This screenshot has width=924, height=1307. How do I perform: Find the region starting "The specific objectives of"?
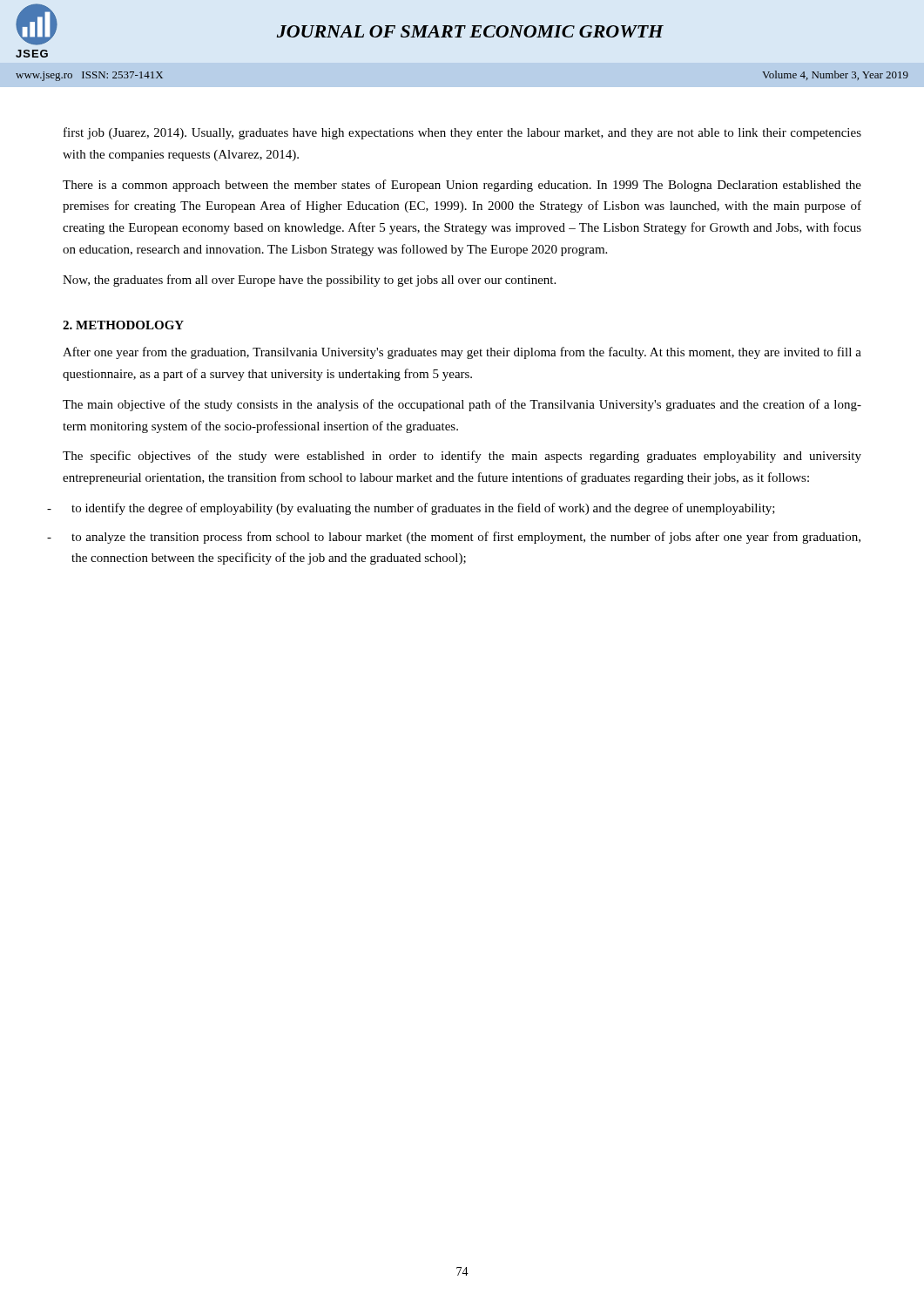coord(462,467)
